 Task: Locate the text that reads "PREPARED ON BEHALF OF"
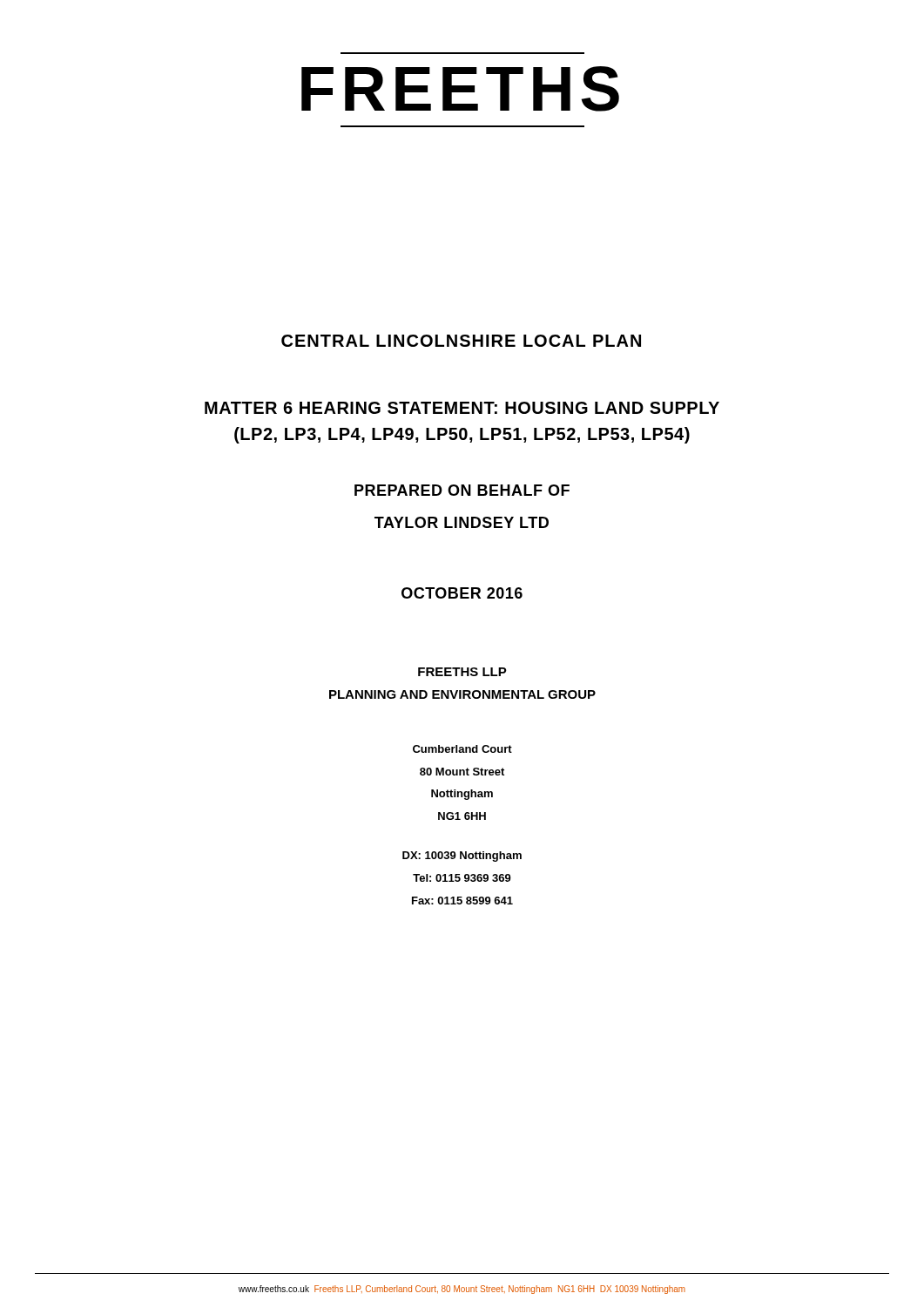pos(462,491)
